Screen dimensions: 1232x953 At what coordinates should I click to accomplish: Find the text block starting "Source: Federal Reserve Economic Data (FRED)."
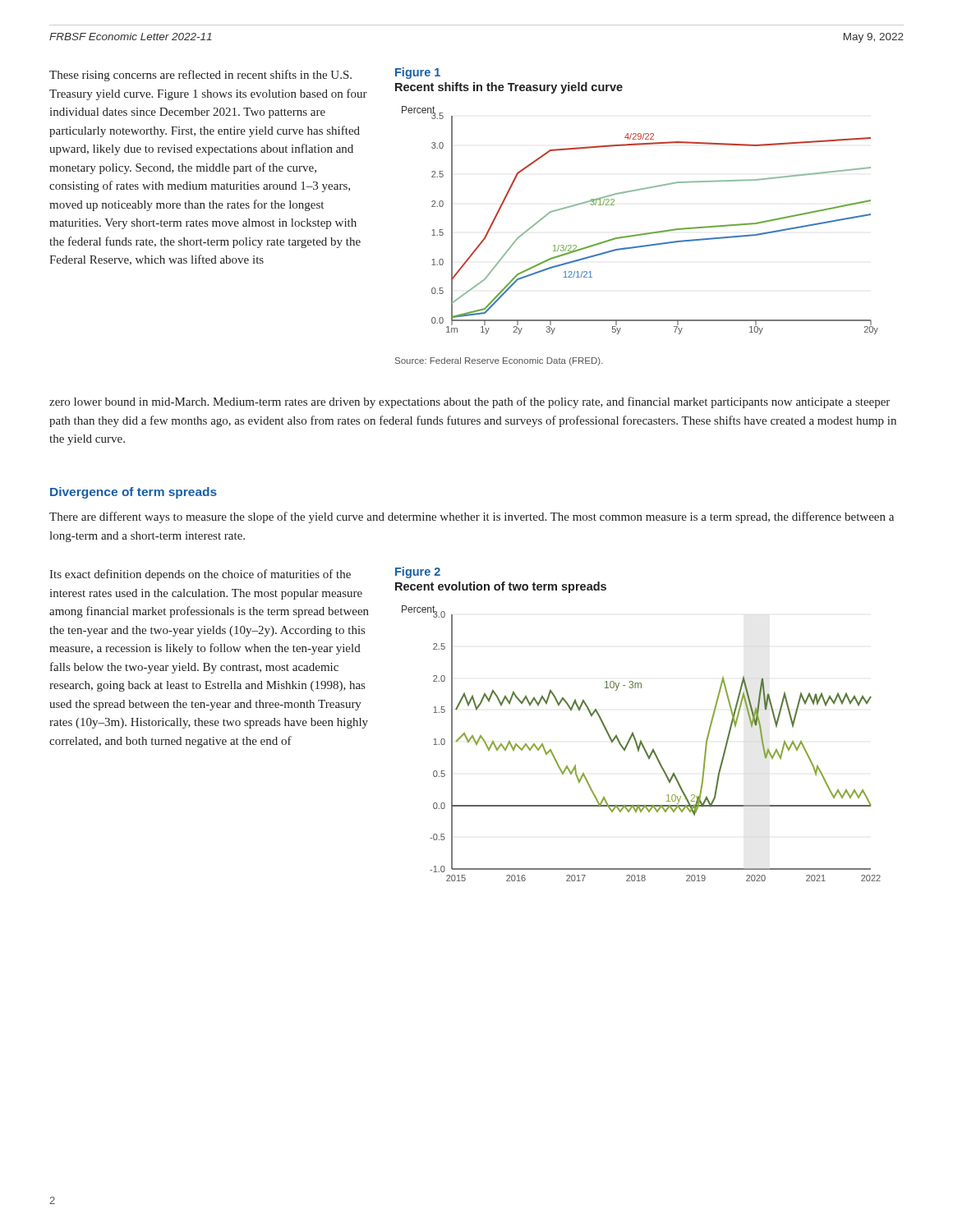click(x=499, y=361)
